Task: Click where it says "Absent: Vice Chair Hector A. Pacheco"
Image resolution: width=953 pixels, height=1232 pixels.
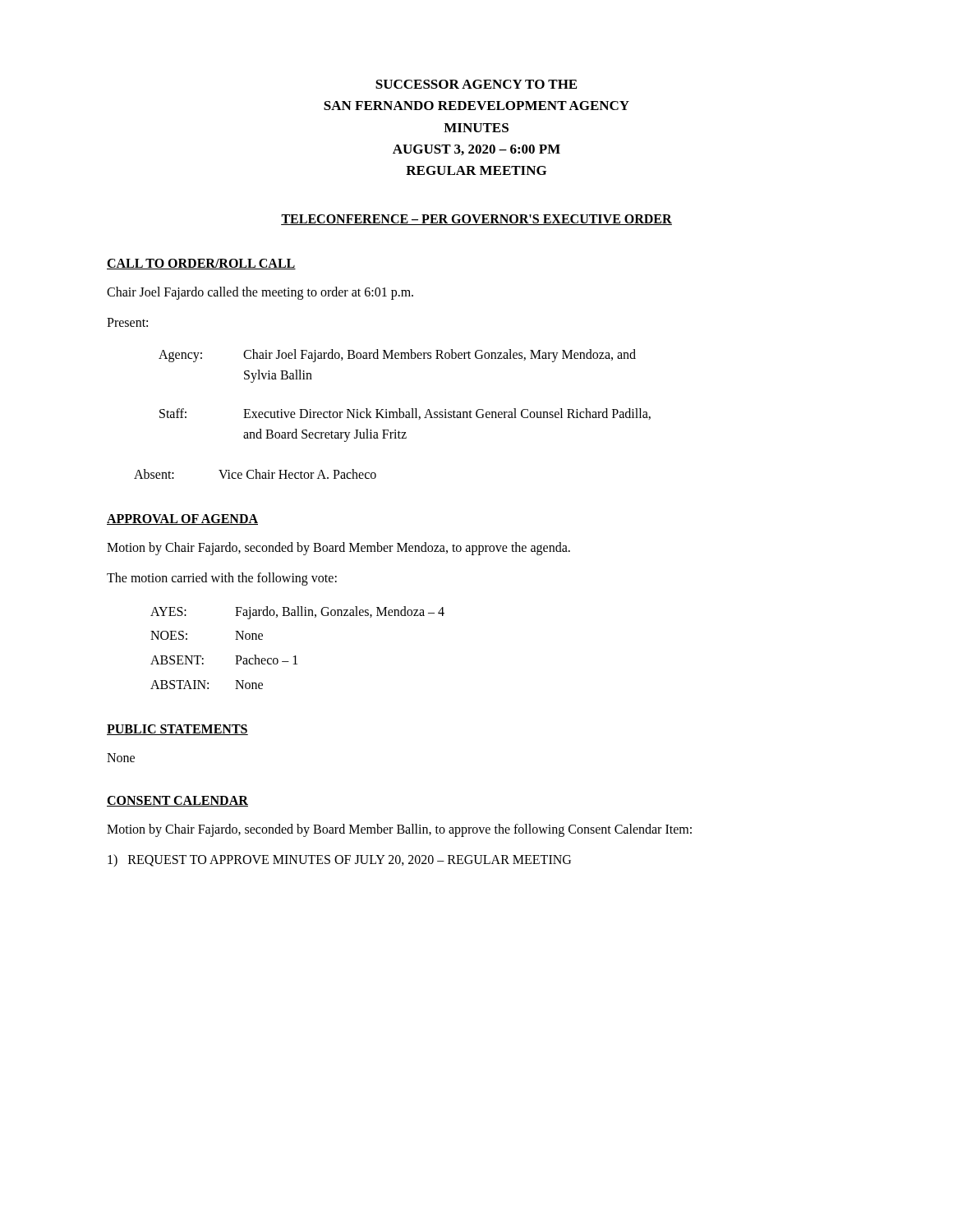Action: point(255,475)
